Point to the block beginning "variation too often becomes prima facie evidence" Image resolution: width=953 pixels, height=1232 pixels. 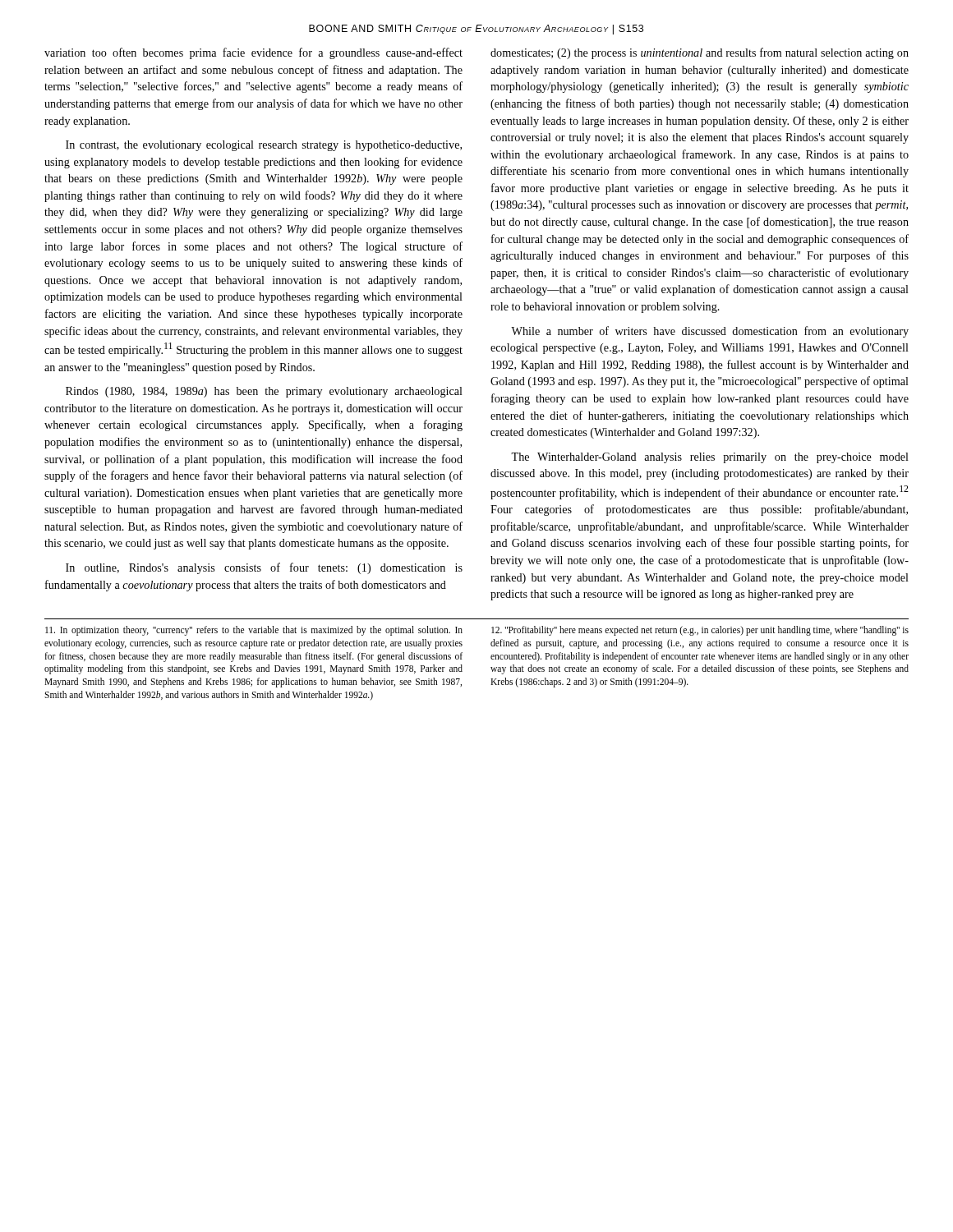pyautogui.click(x=253, y=319)
